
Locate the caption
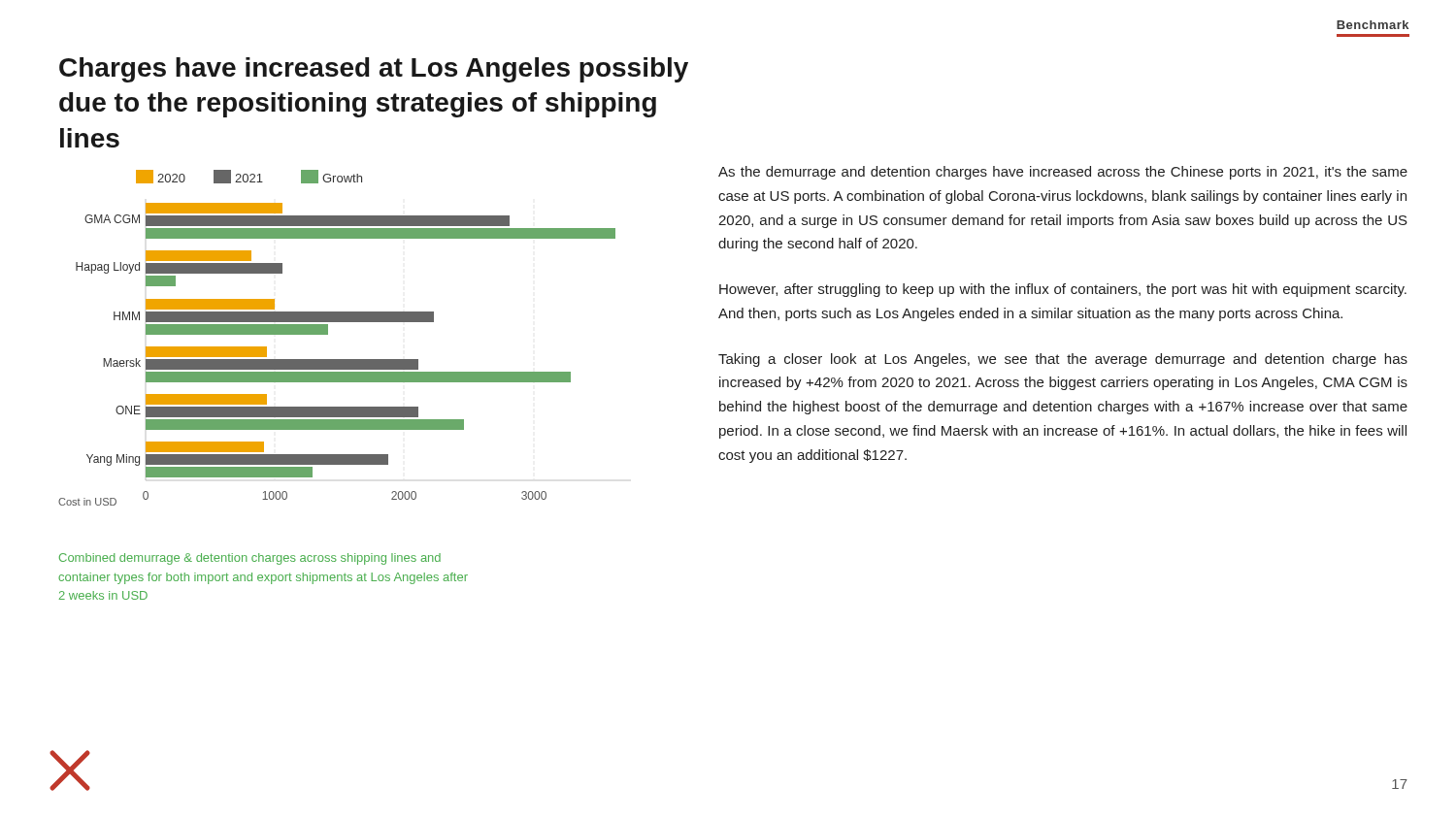click(263, 576)
